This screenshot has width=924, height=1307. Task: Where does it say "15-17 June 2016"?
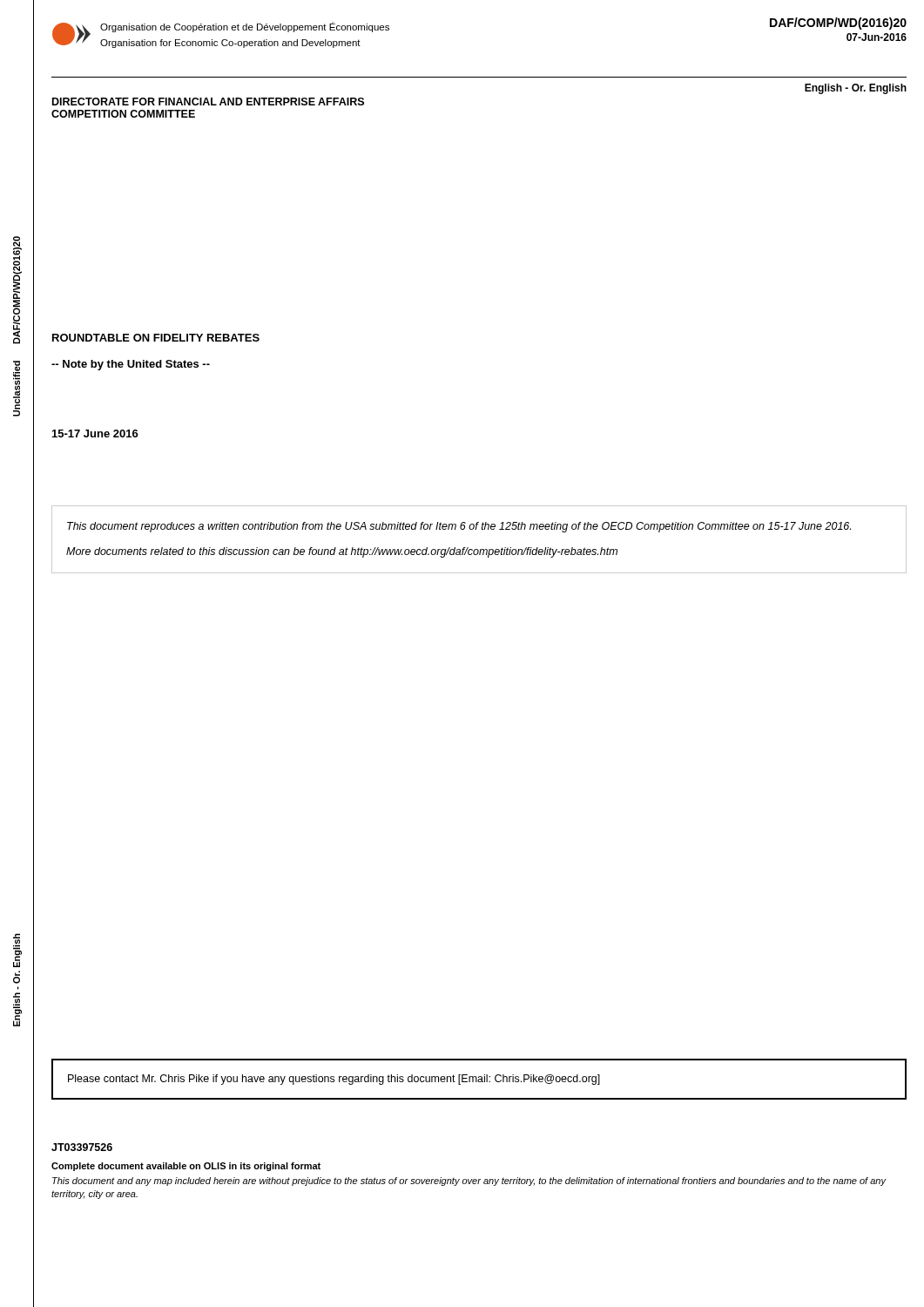[95, 434]
